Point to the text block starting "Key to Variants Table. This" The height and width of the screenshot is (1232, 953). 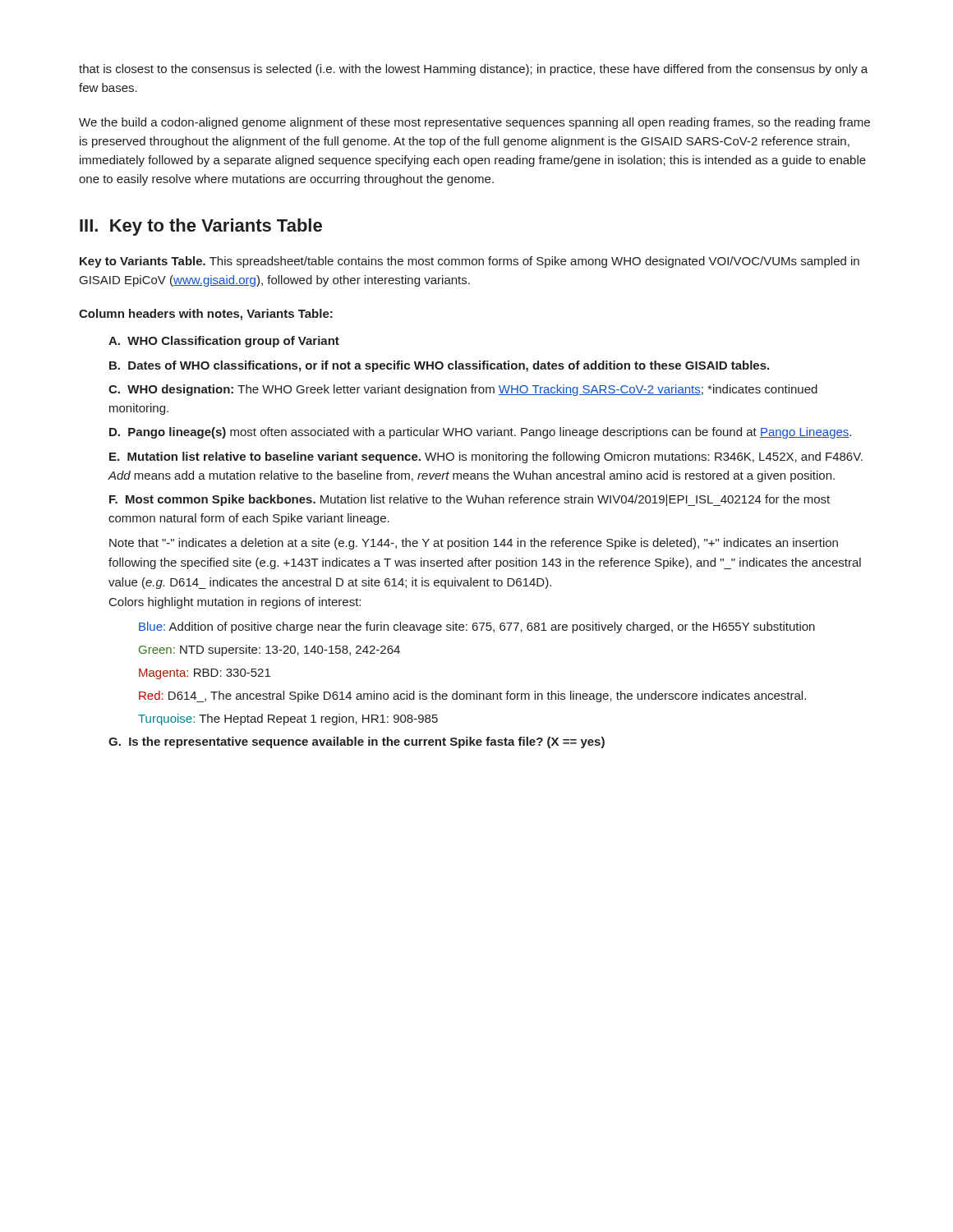469,270
